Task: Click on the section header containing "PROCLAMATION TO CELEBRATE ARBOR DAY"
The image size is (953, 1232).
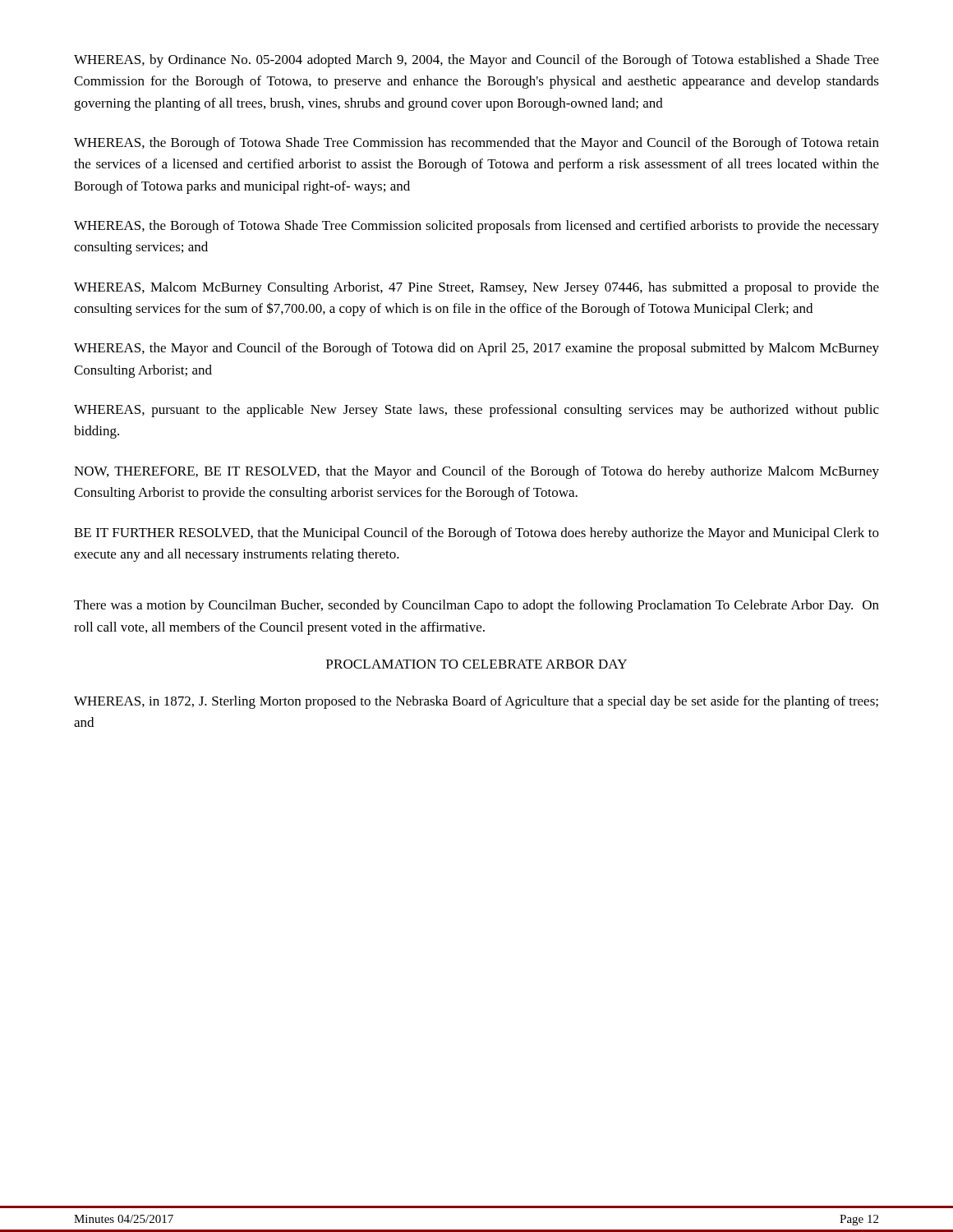Action: [x=476, y=664]
